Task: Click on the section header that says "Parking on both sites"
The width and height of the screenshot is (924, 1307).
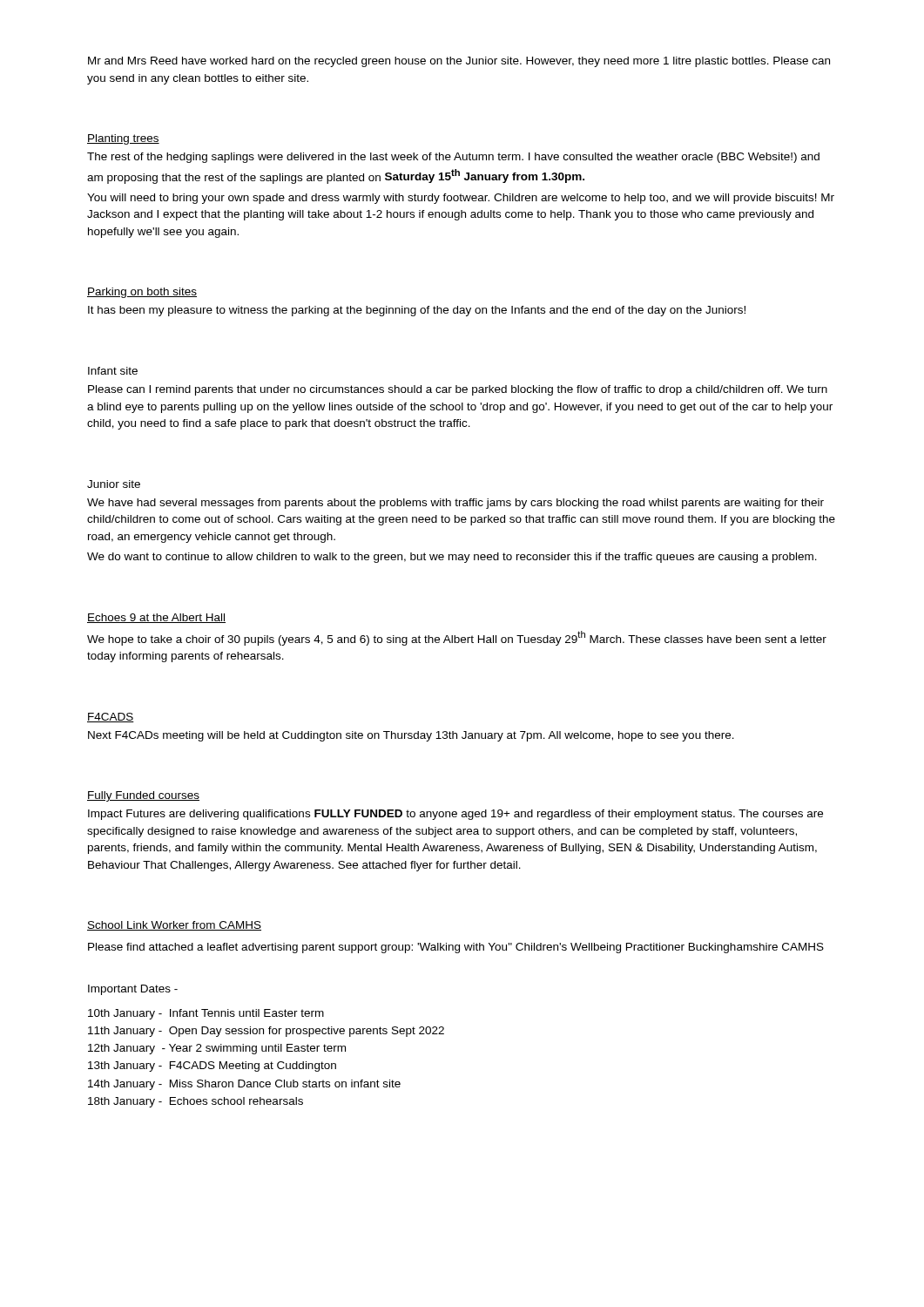Action: coord(142,292)
